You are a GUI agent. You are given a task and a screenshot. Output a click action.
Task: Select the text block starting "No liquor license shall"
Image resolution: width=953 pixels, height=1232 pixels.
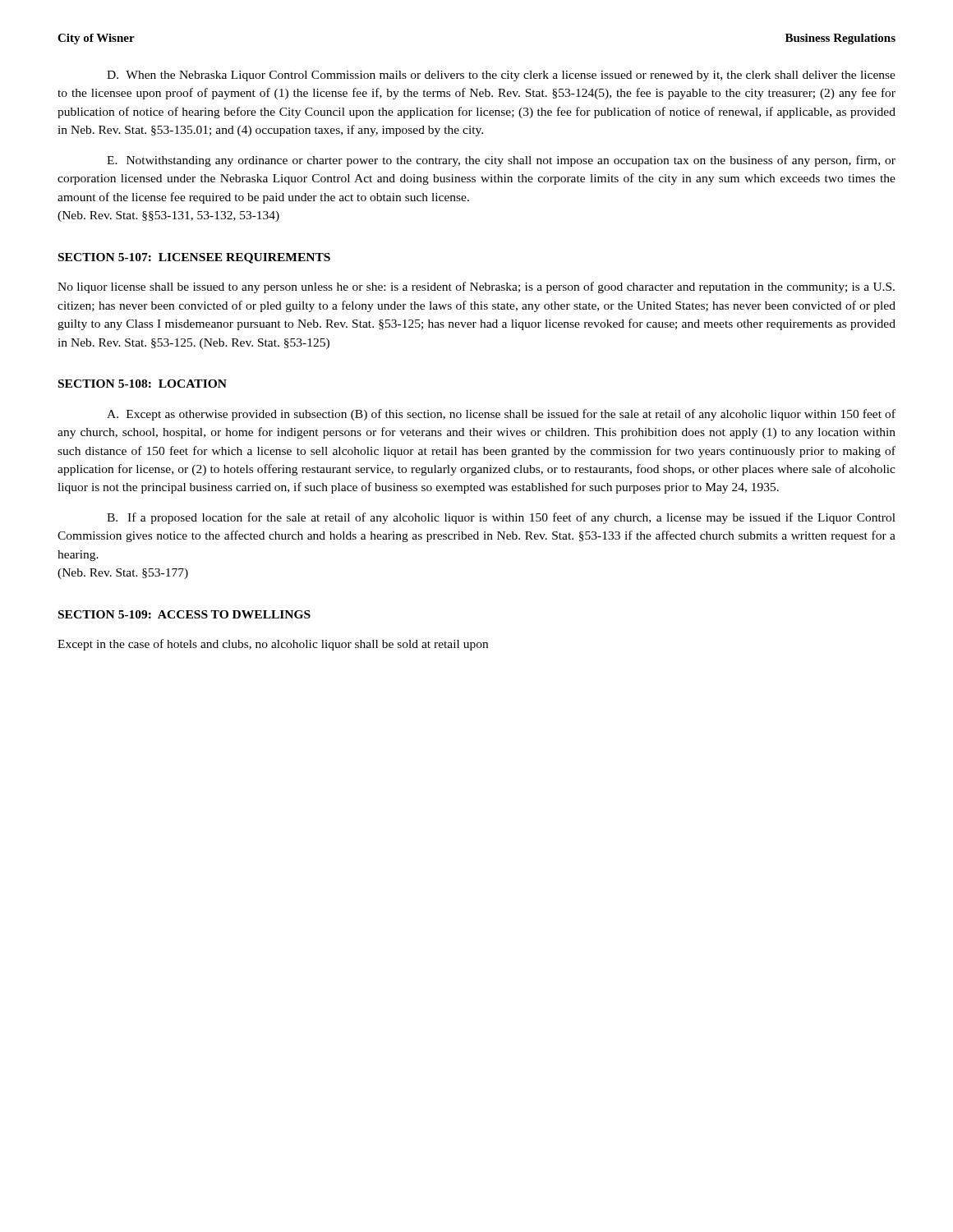click(476, 315)
